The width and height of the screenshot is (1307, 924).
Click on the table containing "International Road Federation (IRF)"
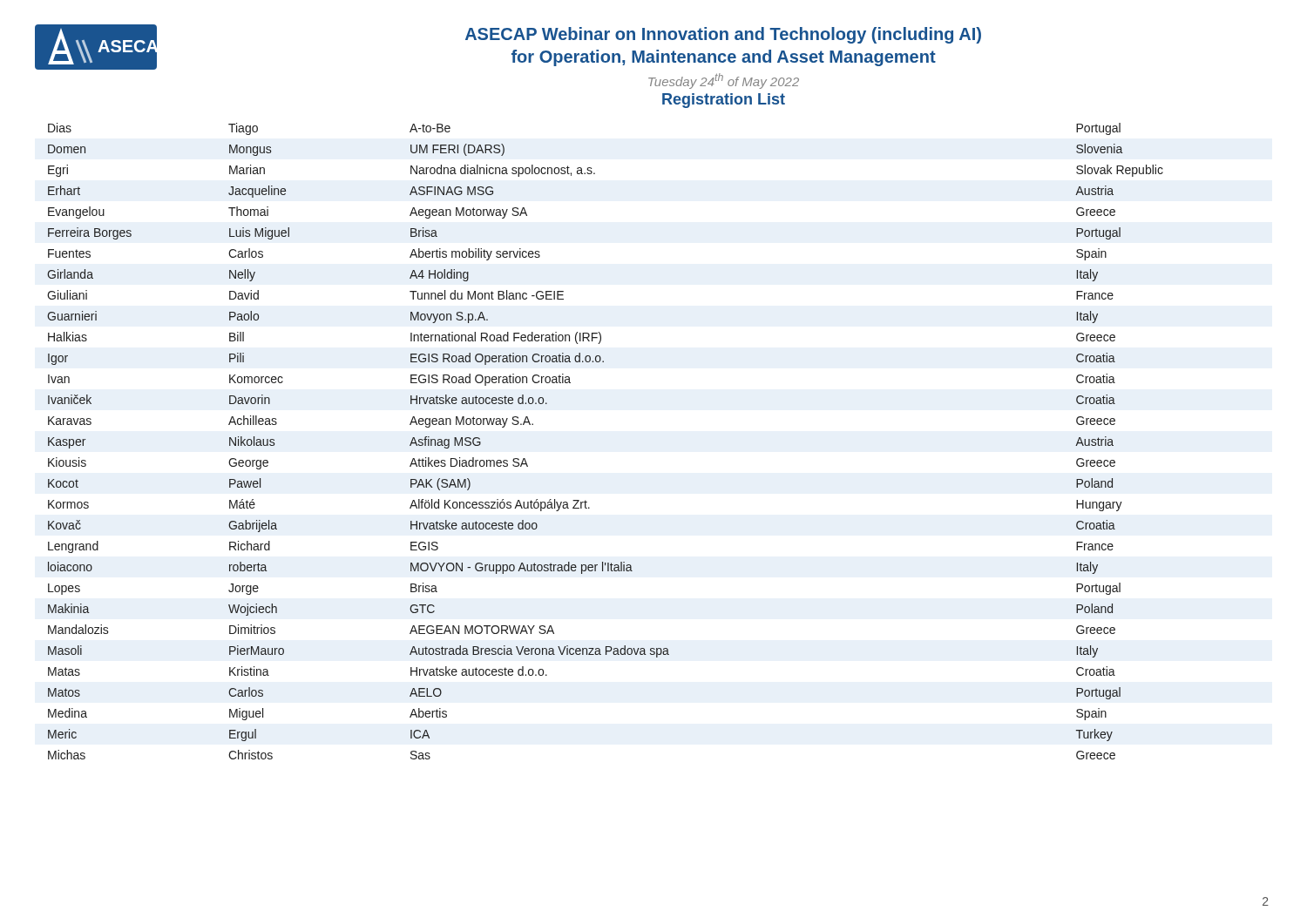pyautogui.click(x=654, y=442)
